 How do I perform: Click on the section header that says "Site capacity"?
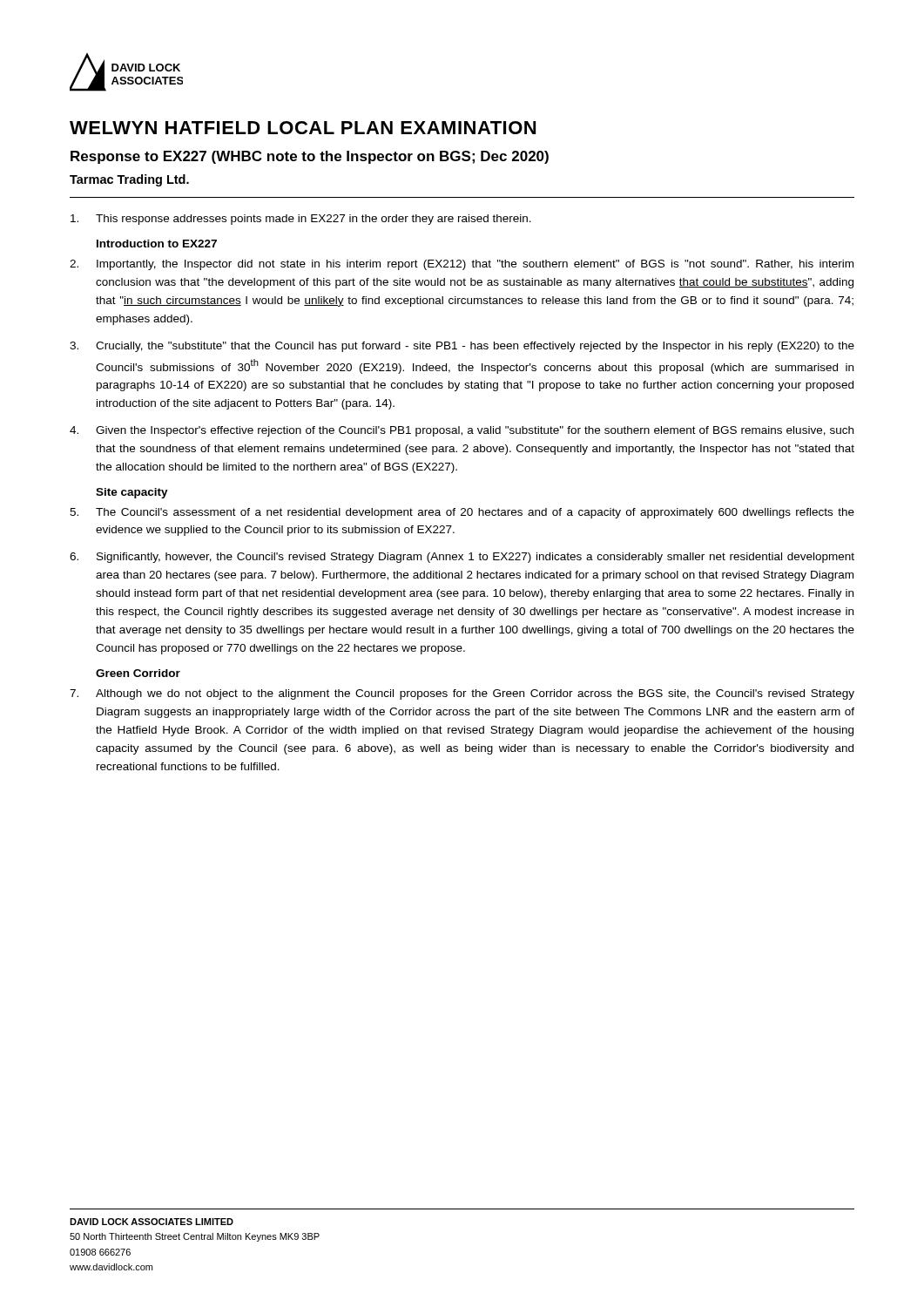point(132,491)
